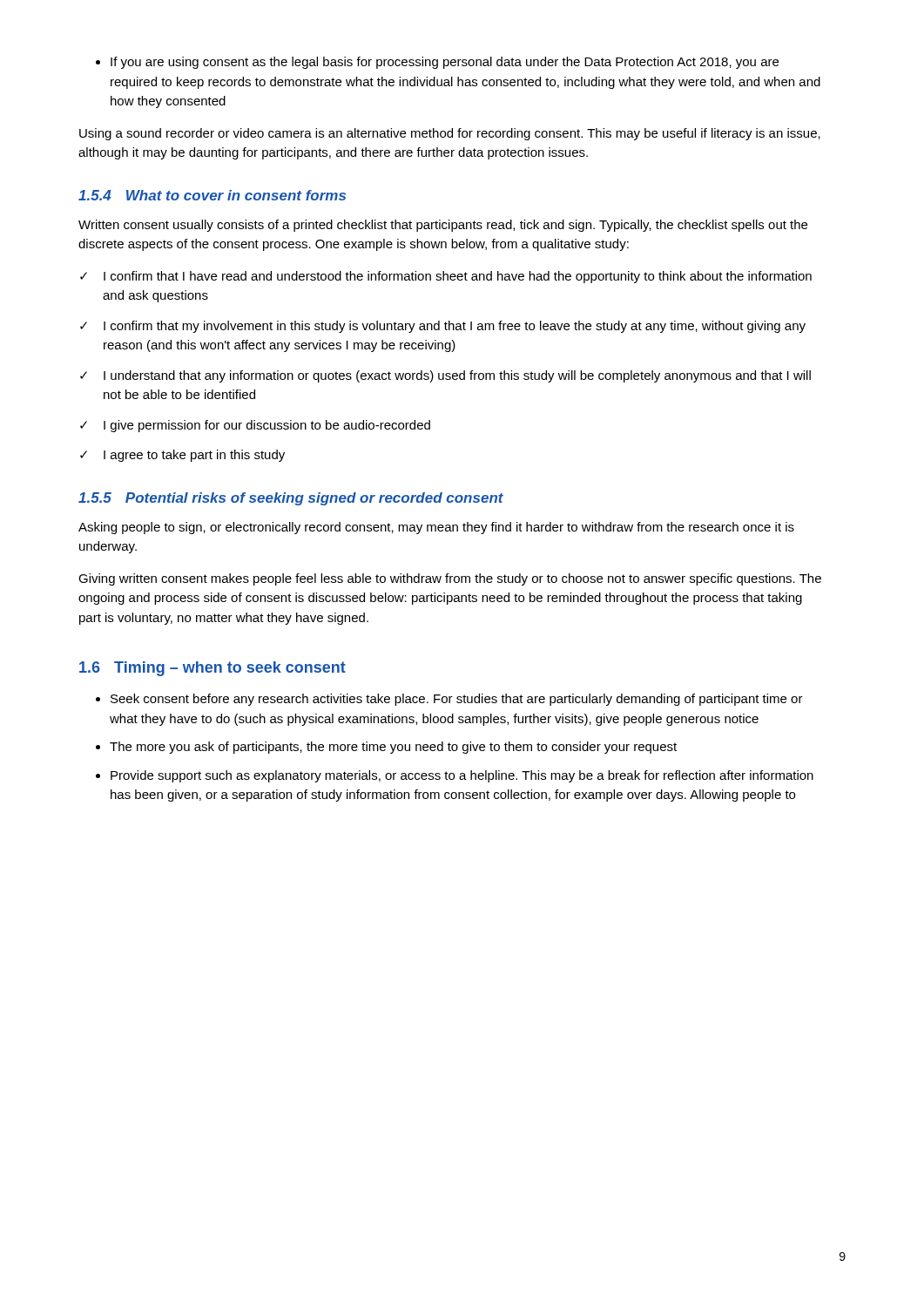Image resolution: width=924 pixels, height=1307 pixels.
Task: Where is the section header that starts "1.5.5Potential risks of seeking signed or recorded"?
Action: point(453,498)
